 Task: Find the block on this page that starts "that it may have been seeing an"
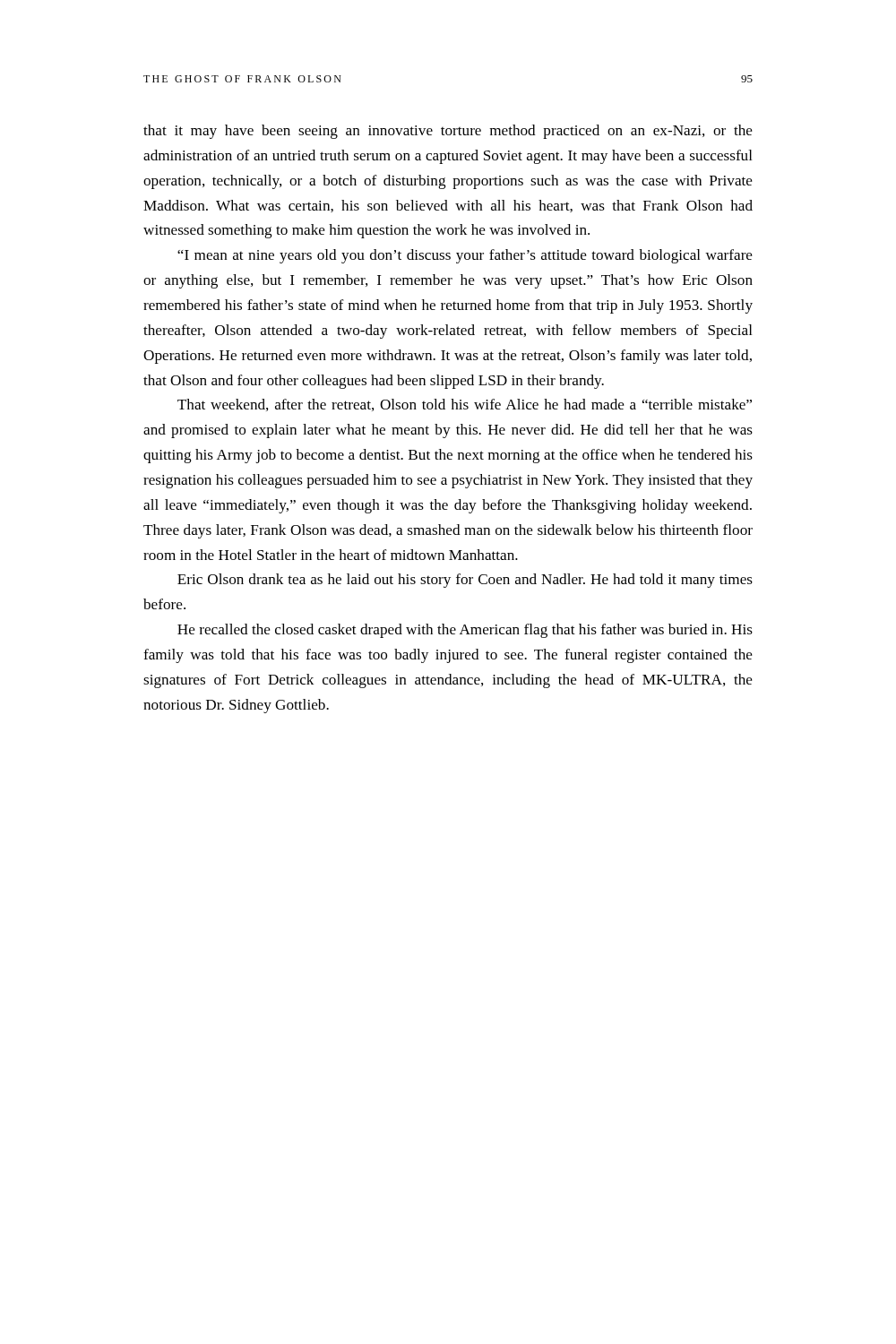pyautogui.click(x=448, y=181)
